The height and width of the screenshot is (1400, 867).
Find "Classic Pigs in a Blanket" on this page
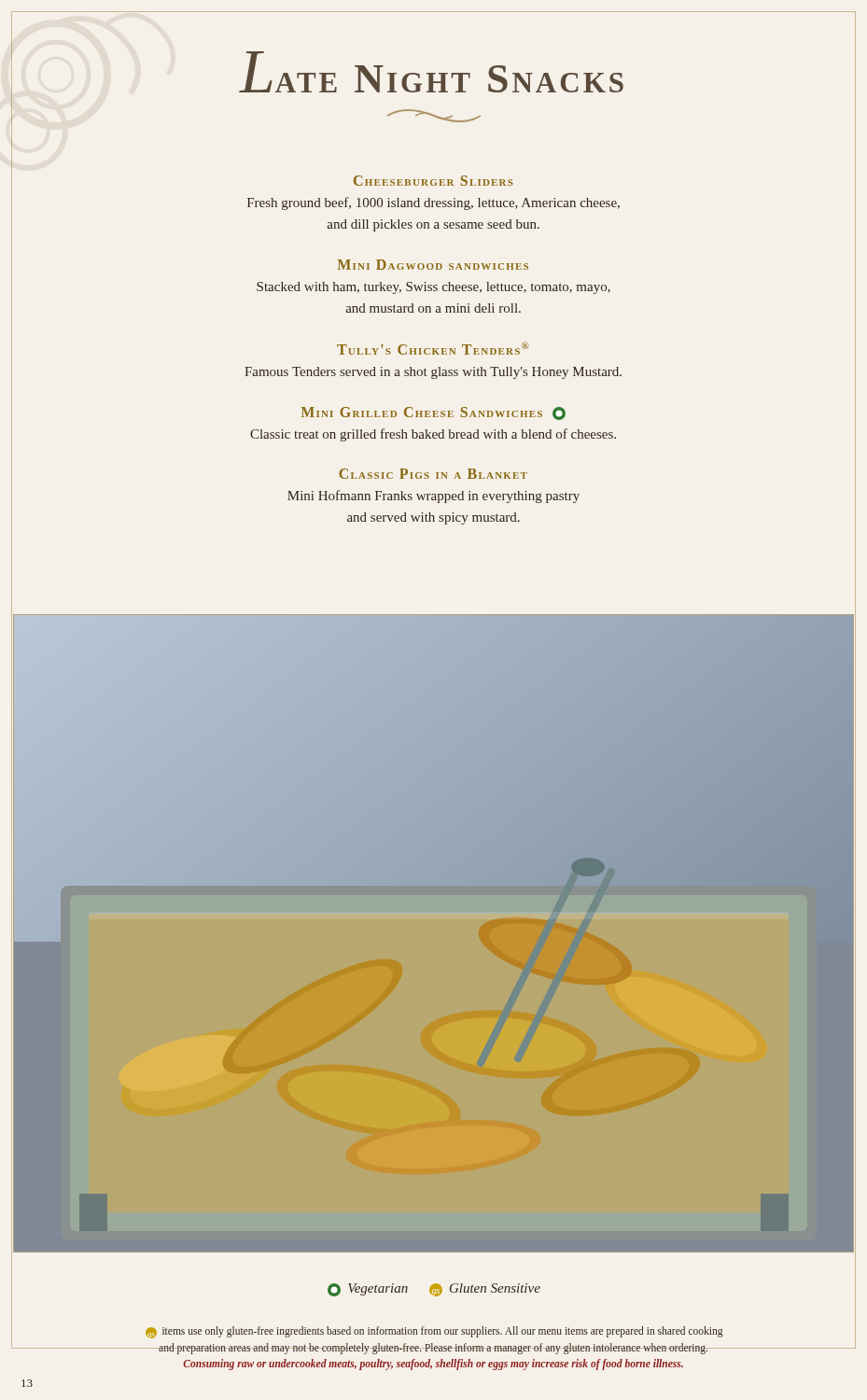click(x=434, y=474)
